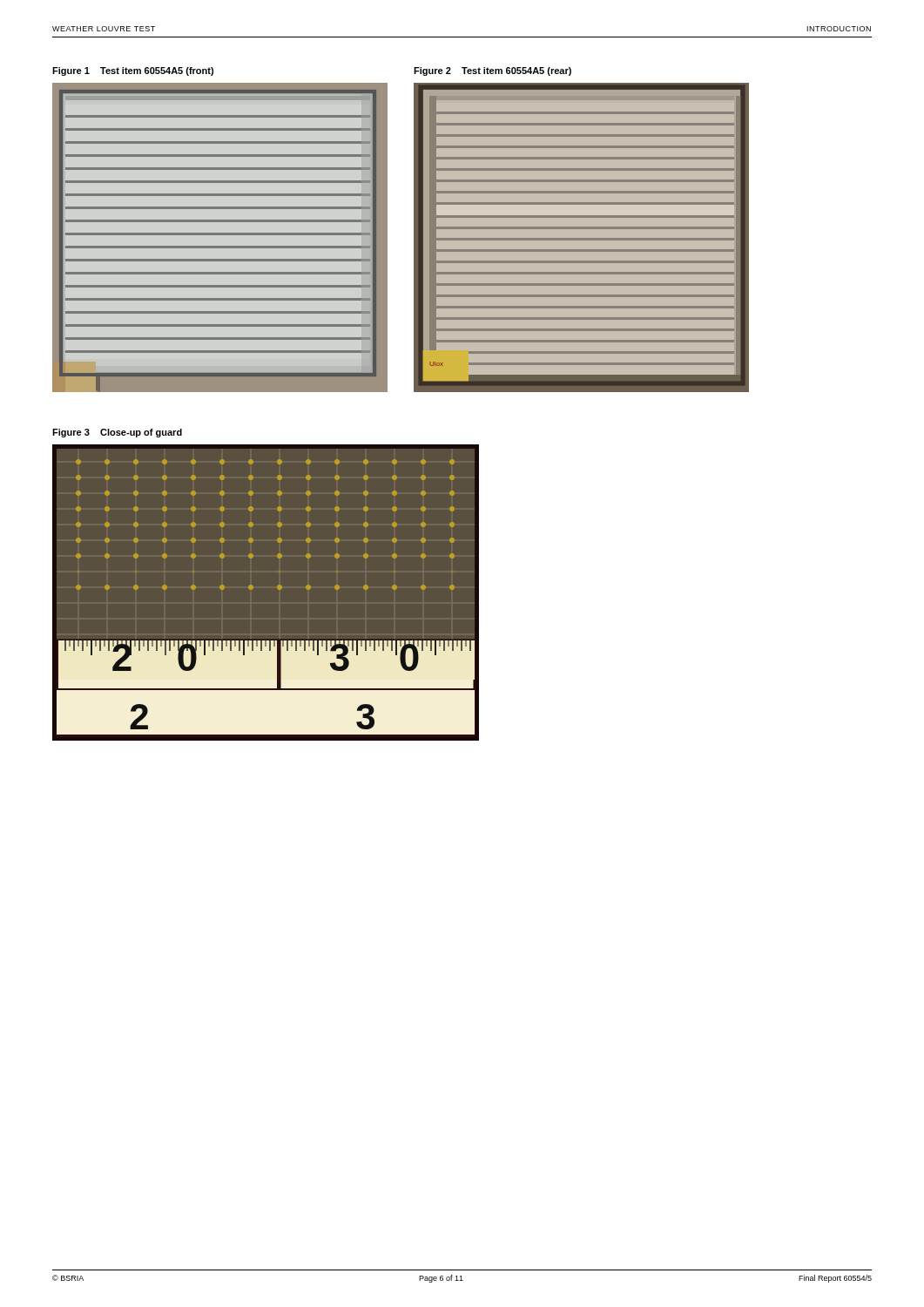
Task: Locate the caption that opens with "Figure 1 Test item 60554A5"
Action: pyautogui.click(x=220, y=230)
